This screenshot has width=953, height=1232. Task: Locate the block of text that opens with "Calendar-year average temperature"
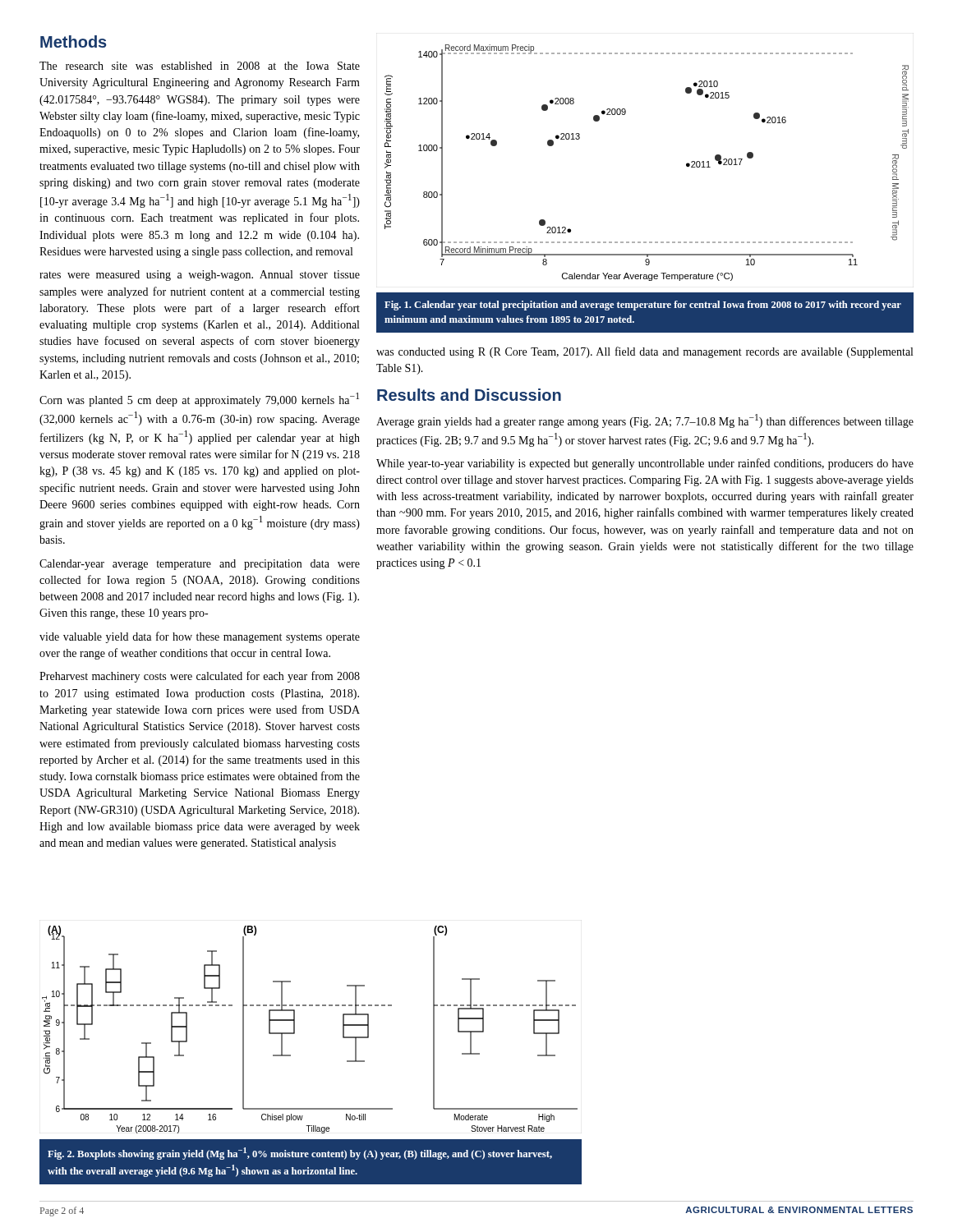coord(200,609)
